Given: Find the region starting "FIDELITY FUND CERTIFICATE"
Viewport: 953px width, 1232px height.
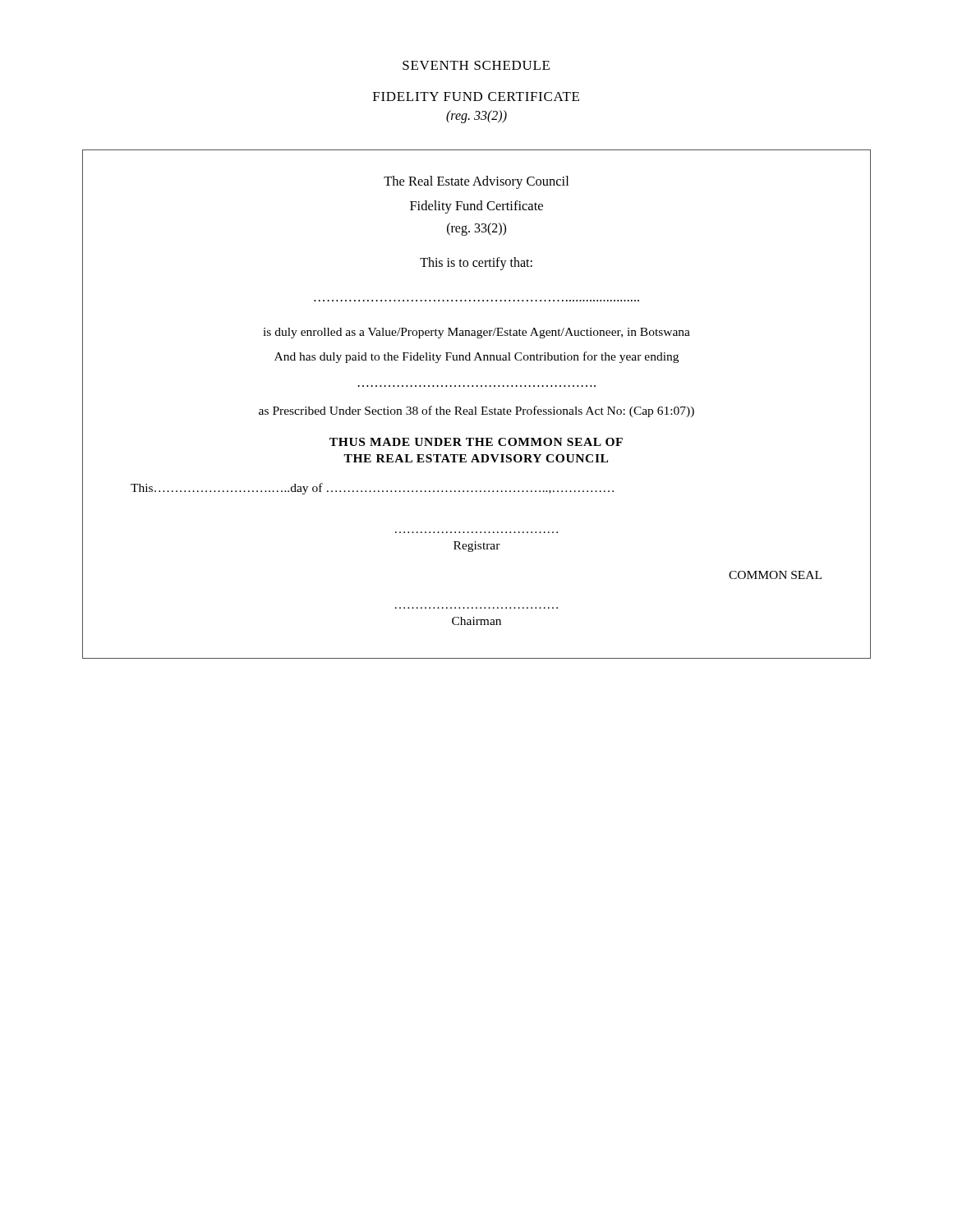Looking at the screenshot, I should coord(476,97).
